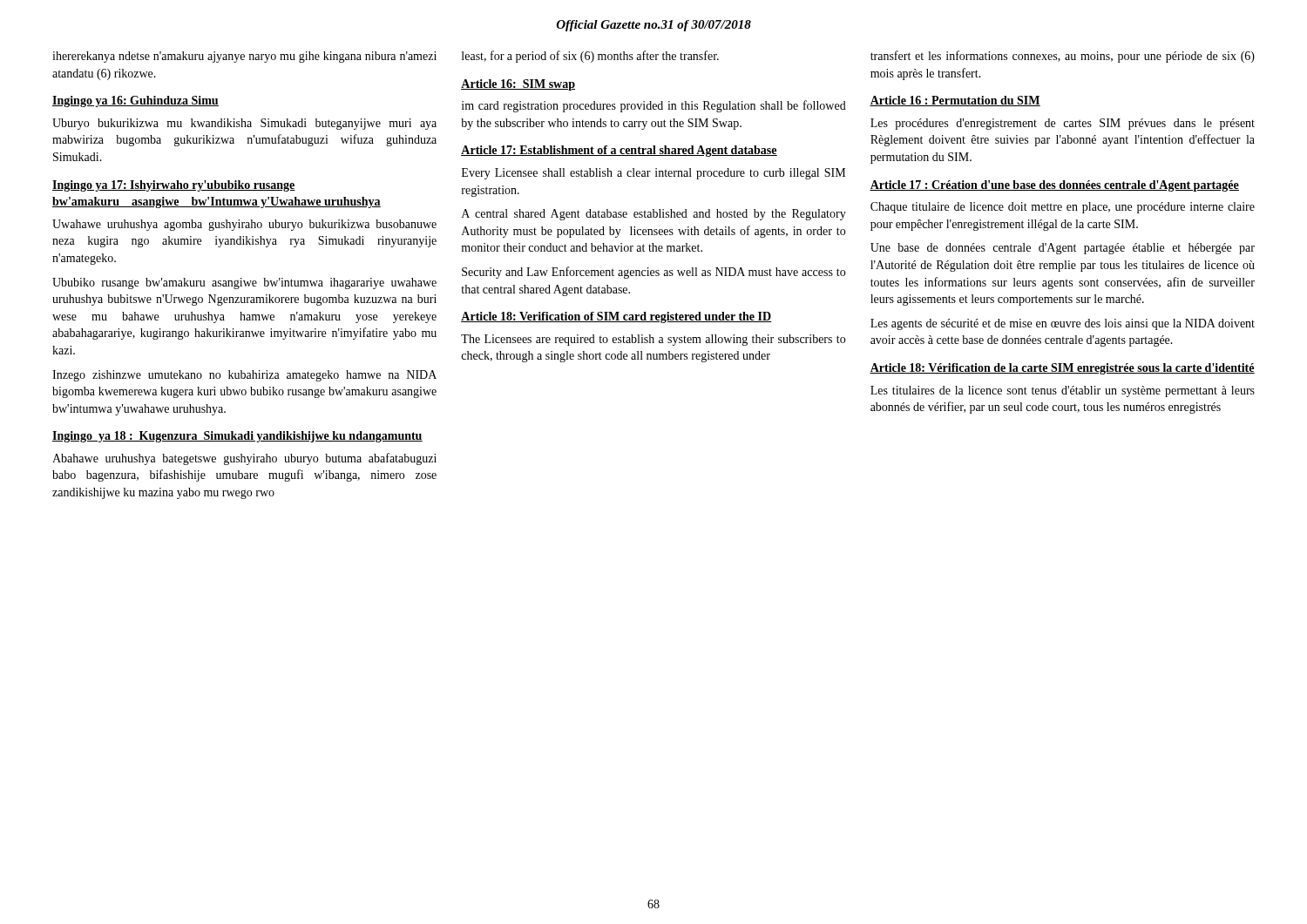
Task: Select the passage starting "Les titulaires de la licence sont tenus d'établir"
Action: (1062, 399)
